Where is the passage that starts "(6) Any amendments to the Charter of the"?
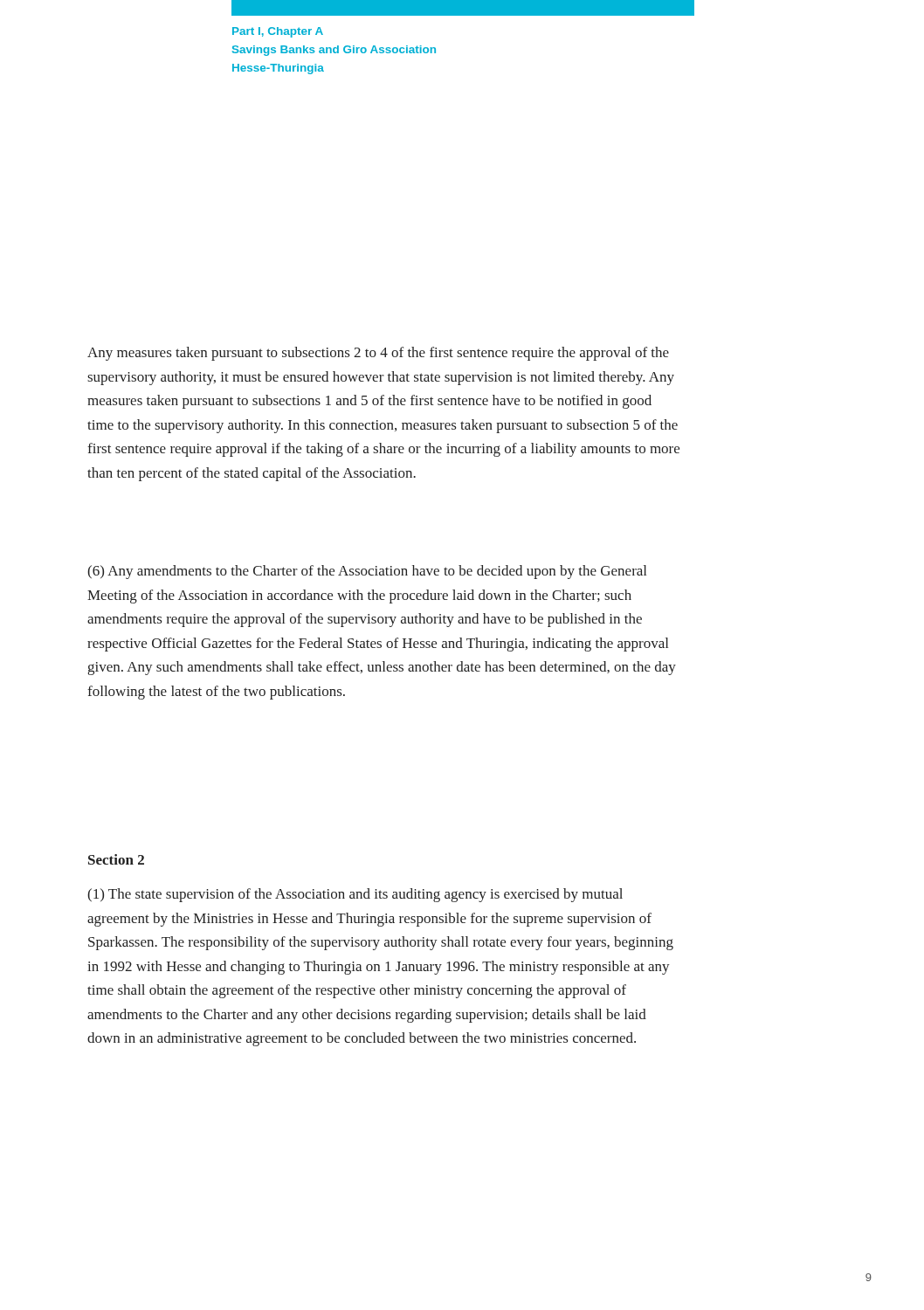The image size is (924, 1310). [382, 631]
